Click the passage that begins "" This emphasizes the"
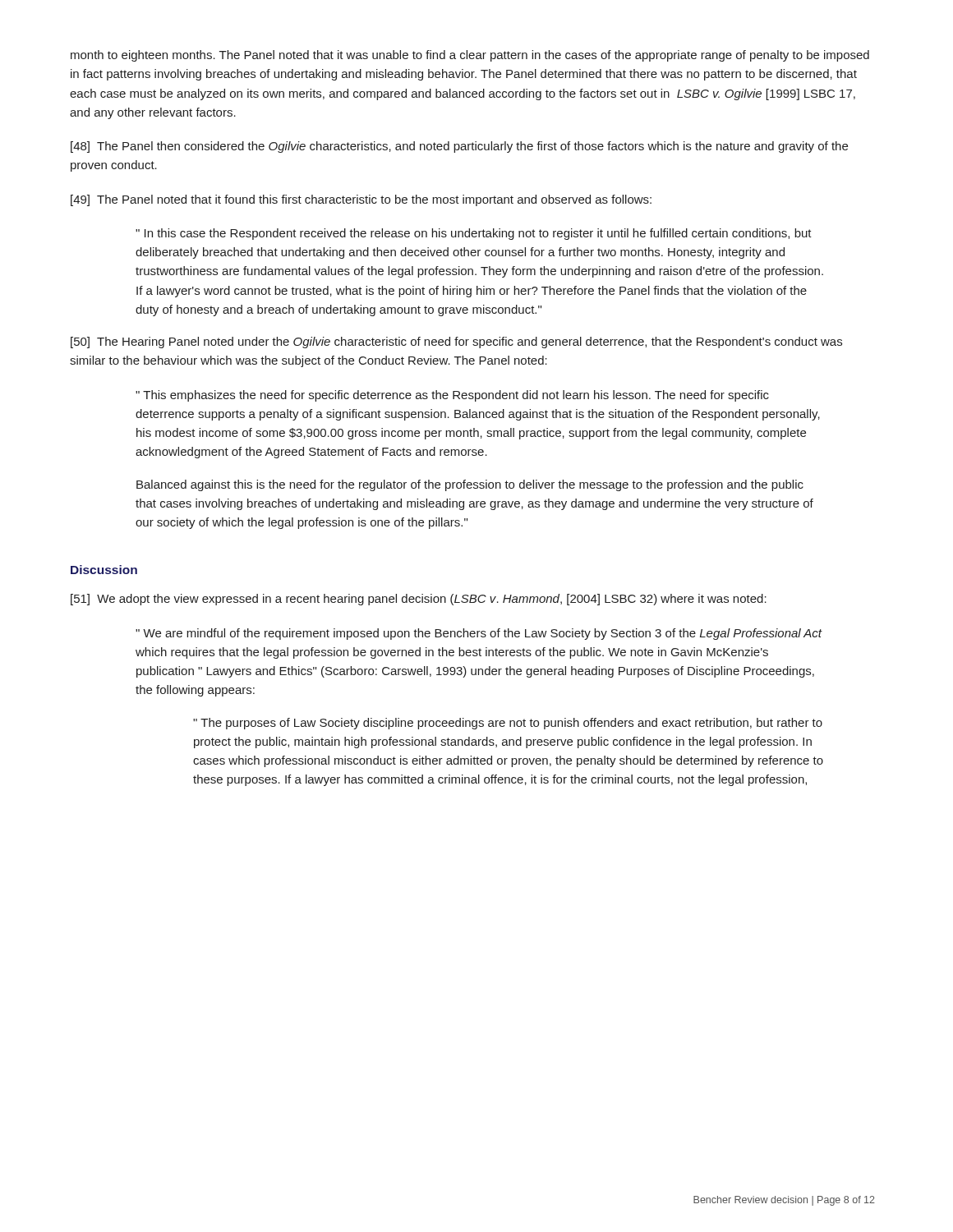The image size is (953, 1232). click(x=478, y=423)
